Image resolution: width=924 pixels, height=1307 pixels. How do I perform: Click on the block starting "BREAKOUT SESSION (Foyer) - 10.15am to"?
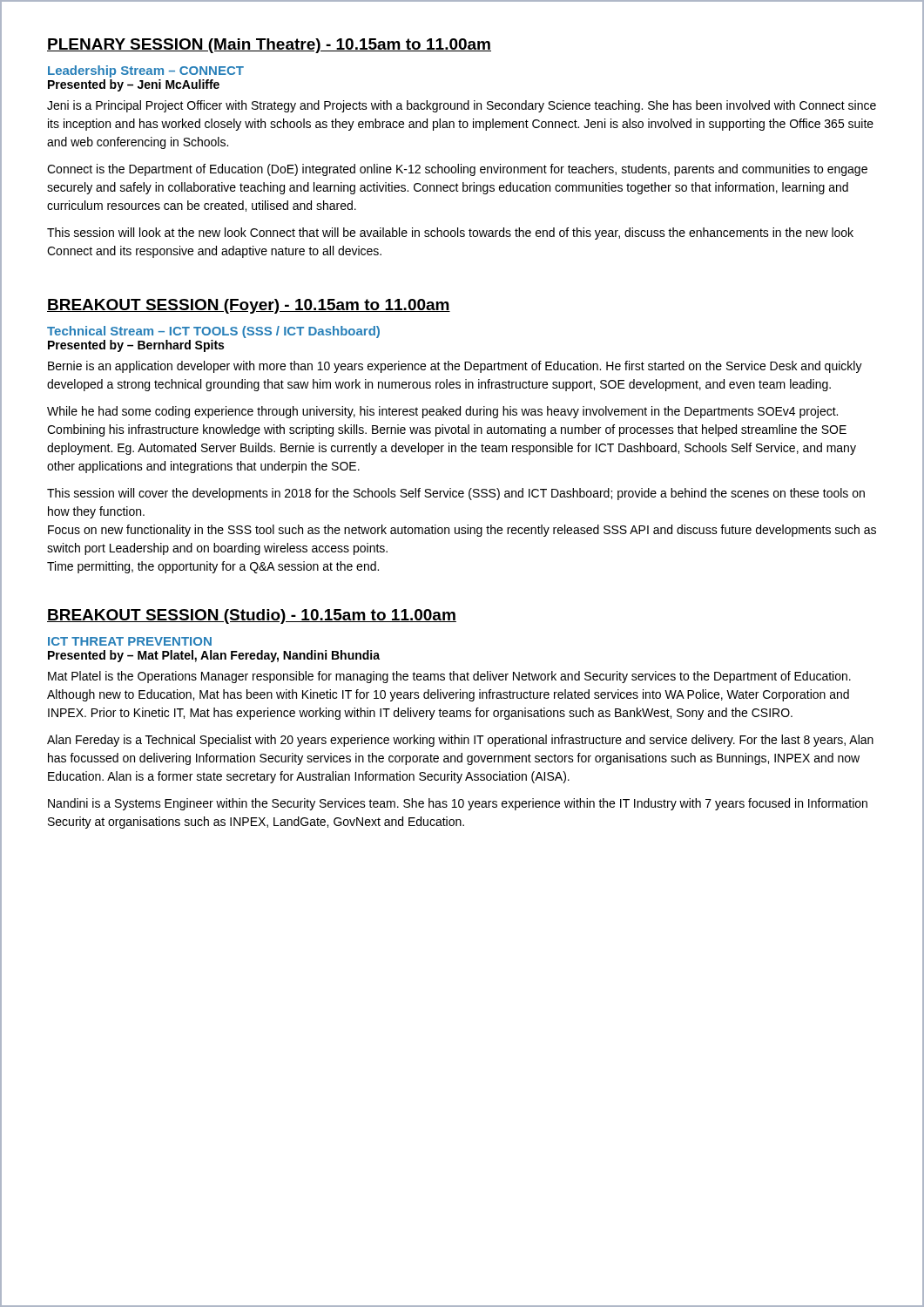(x=248, y=305)
